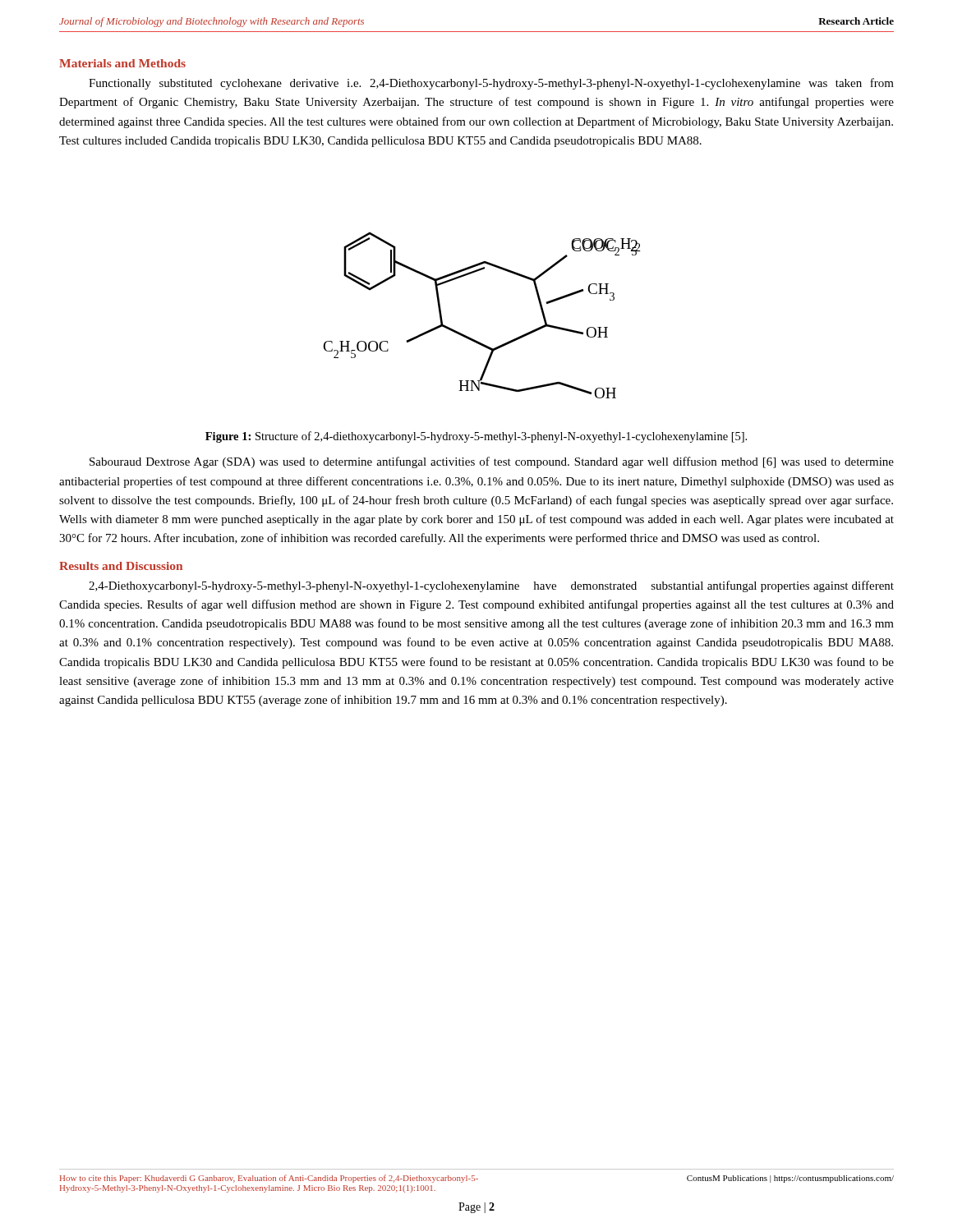Find the caption that reads "Figure 1: Structure of 2,4-diethoxycarbonyl-5-hydroxy-5-methyl-3-phenyl-N-oxyethyl-1-cyclohexenylamine [5]."
Image resolution: width=953 pixels, height=1232 pixels.
(476, 436)
